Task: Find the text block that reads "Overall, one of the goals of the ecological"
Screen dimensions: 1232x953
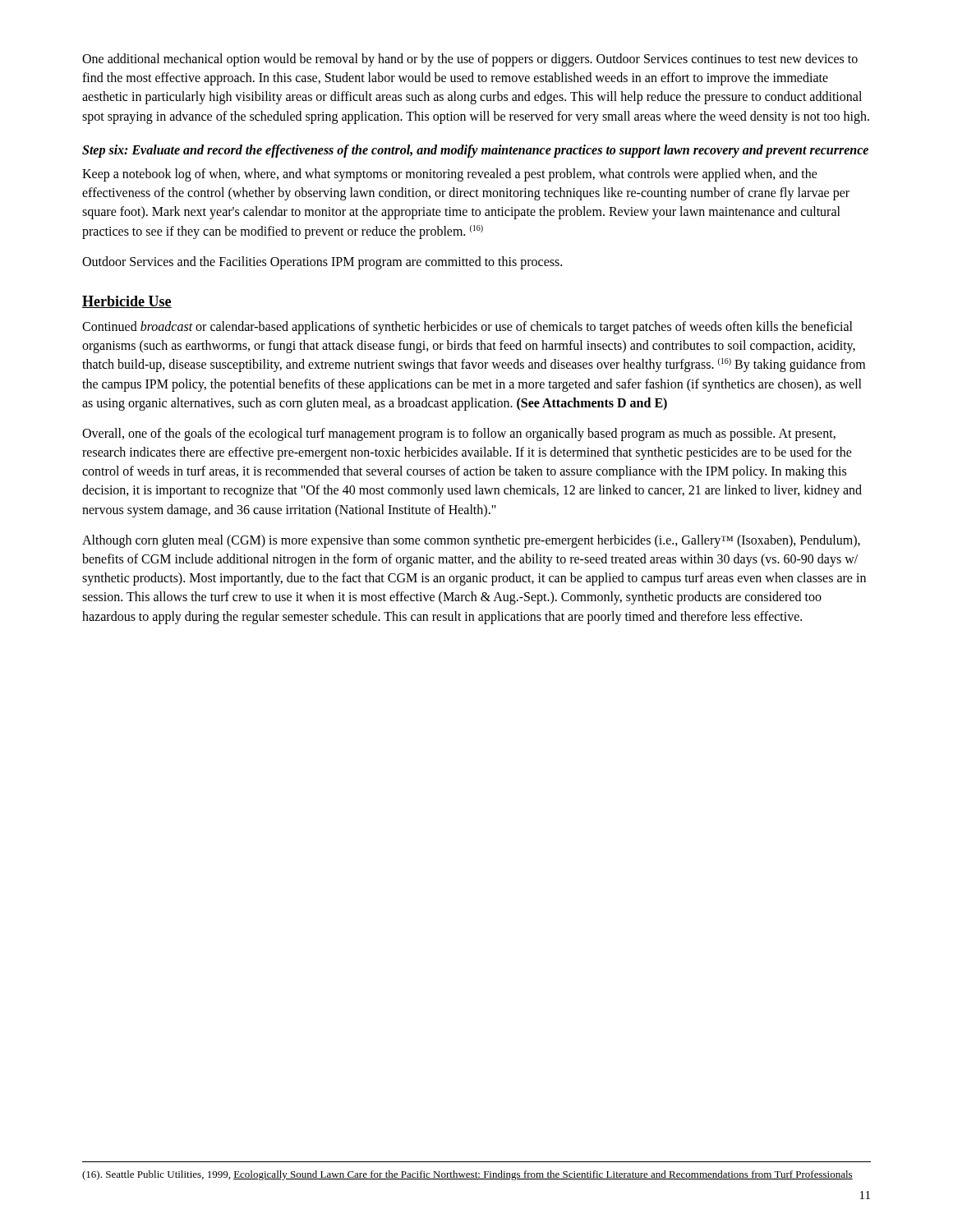Action: (x=476, y=471)
